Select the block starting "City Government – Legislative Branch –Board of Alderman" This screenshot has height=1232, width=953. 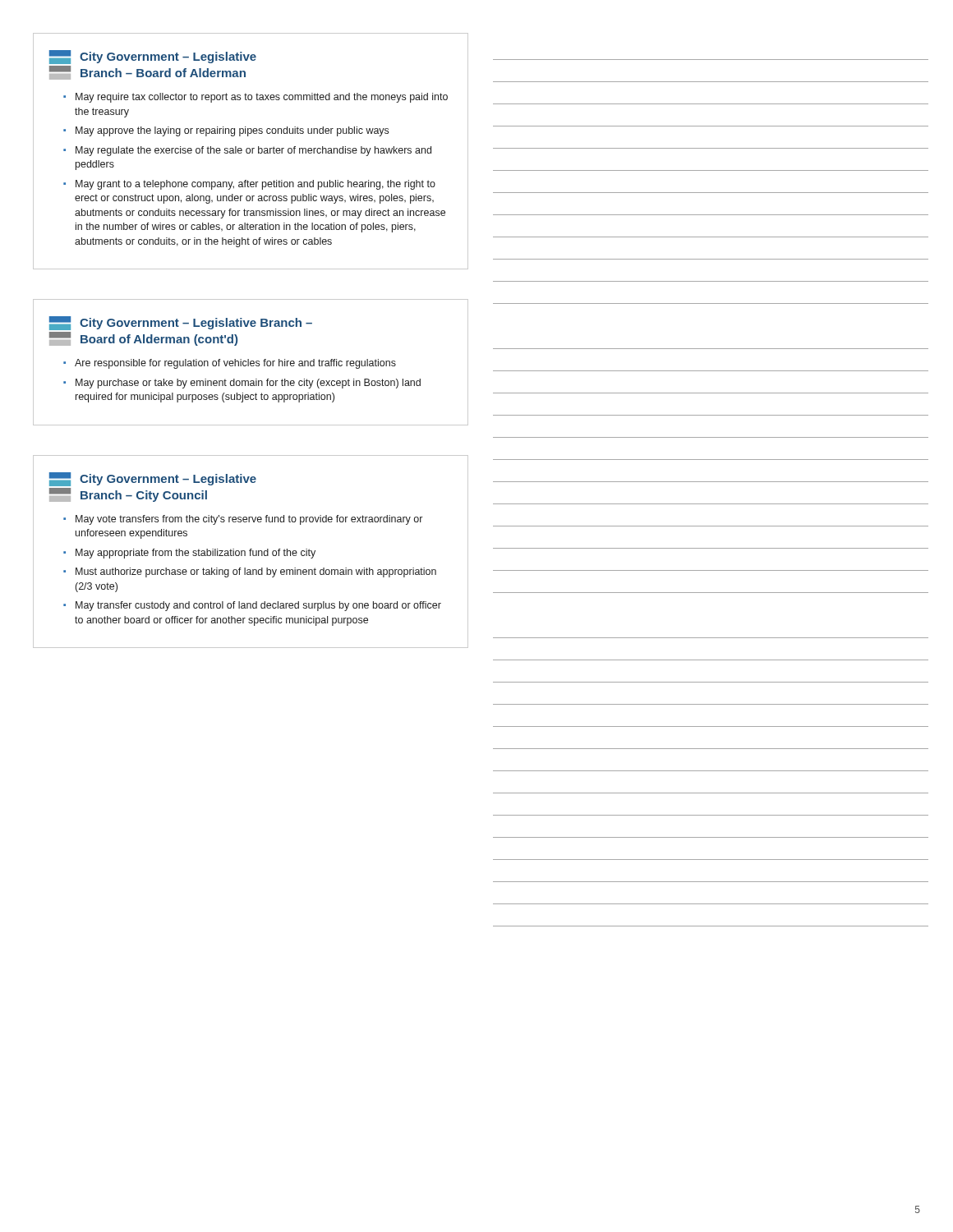[249, 359]
